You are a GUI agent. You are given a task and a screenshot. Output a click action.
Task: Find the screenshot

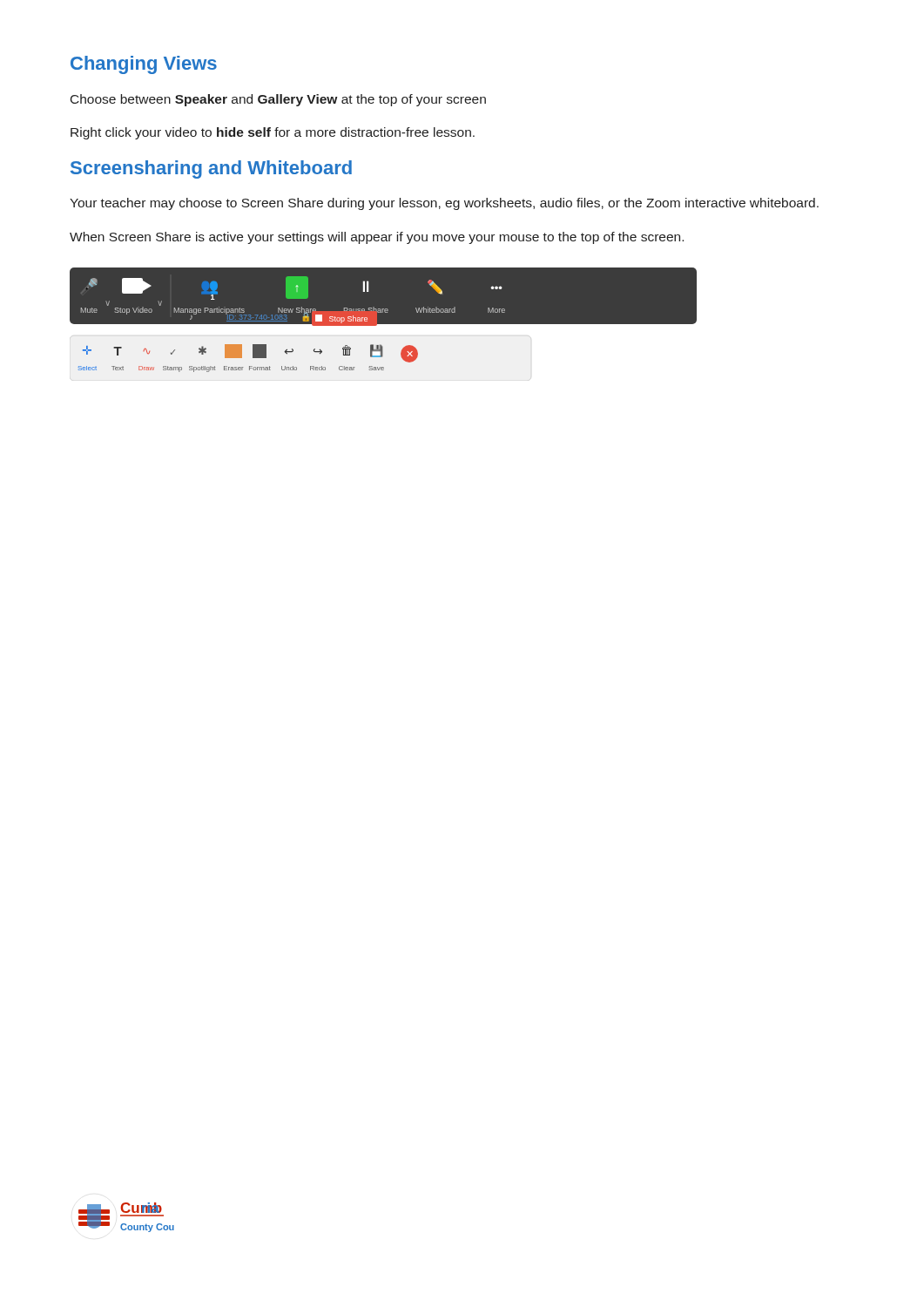click(x=462, y=324)
